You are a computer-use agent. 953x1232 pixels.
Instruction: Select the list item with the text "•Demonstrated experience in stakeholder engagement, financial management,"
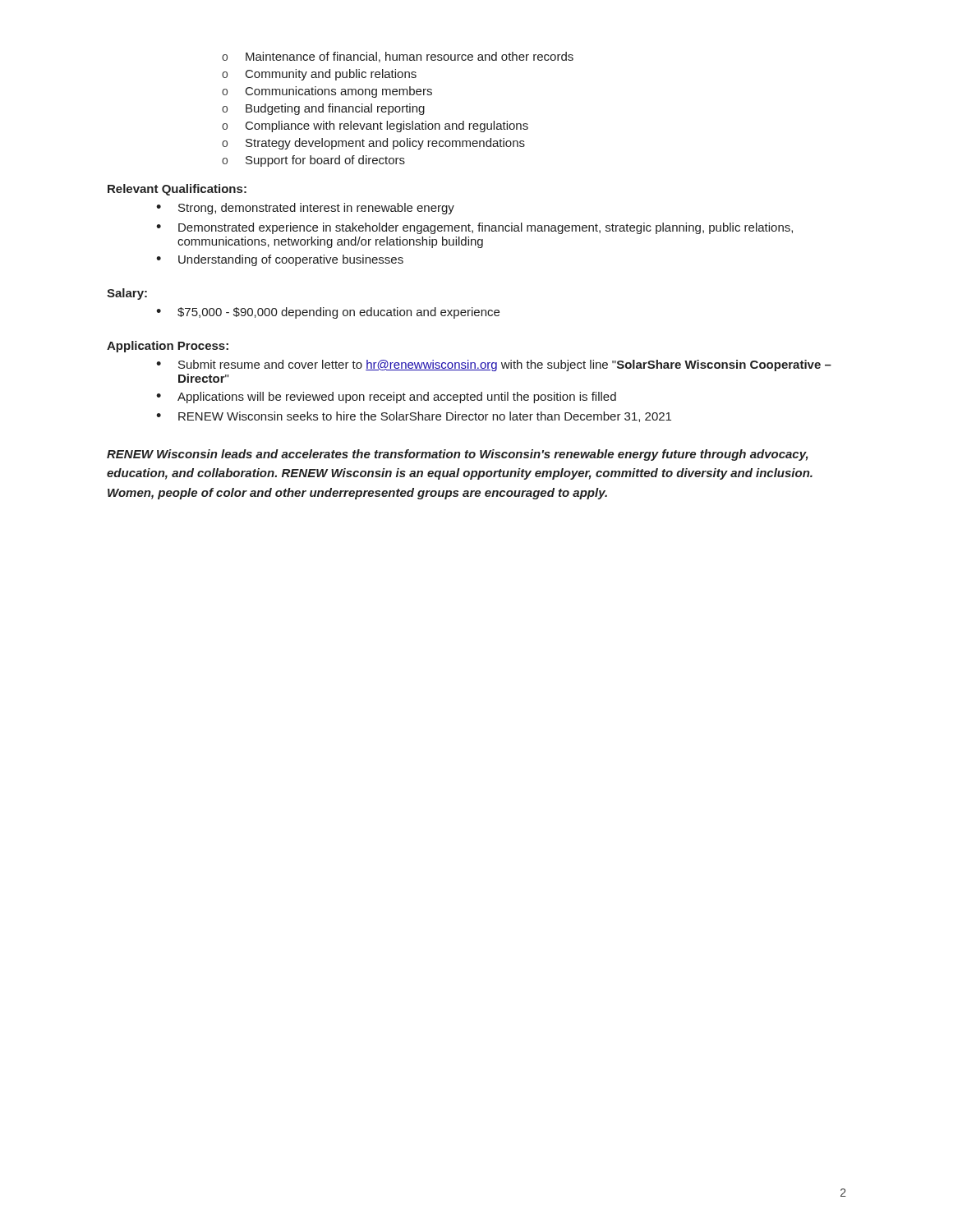pos(475,234)
